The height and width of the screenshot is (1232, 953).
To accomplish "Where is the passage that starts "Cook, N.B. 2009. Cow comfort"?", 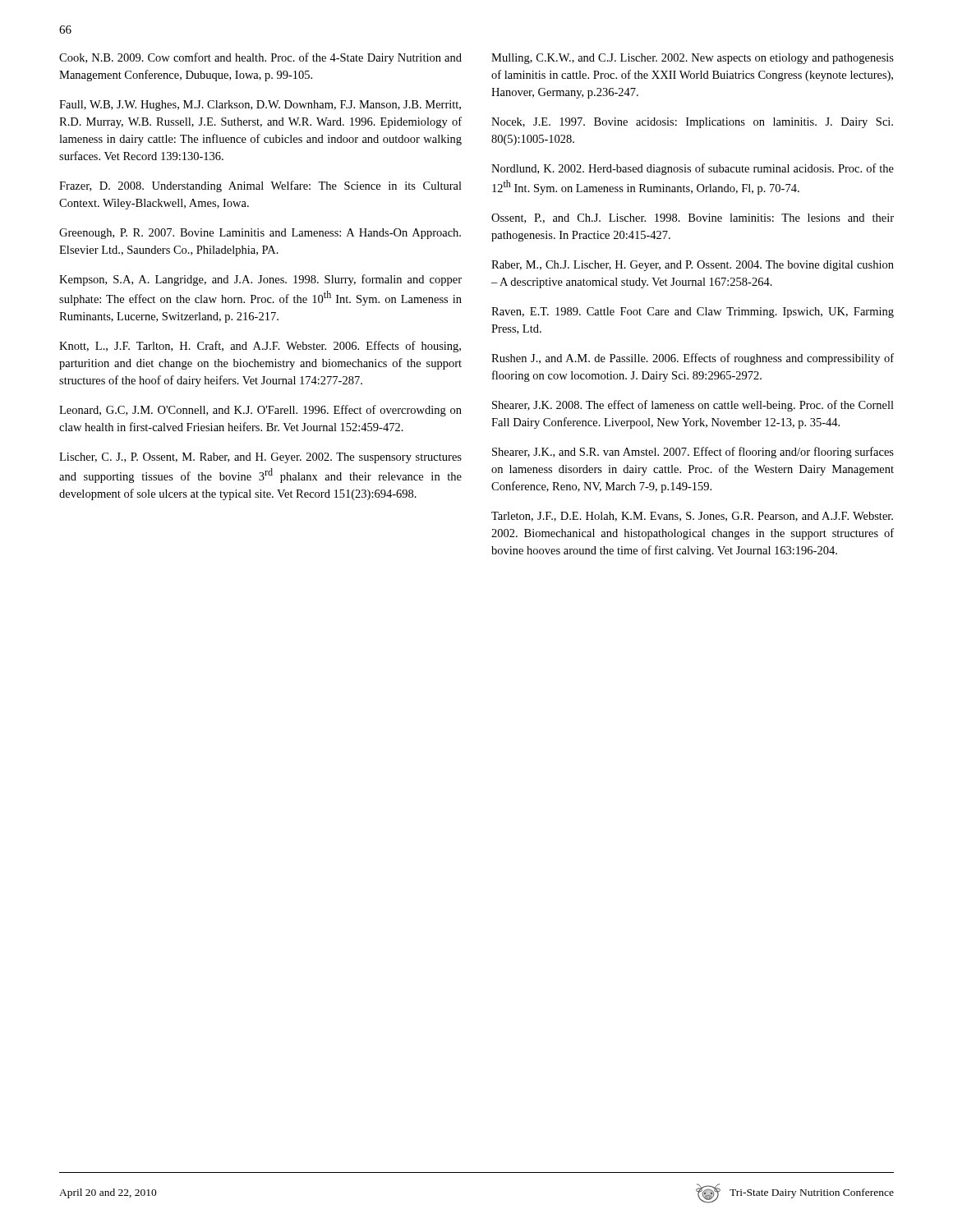I will 260,66.
